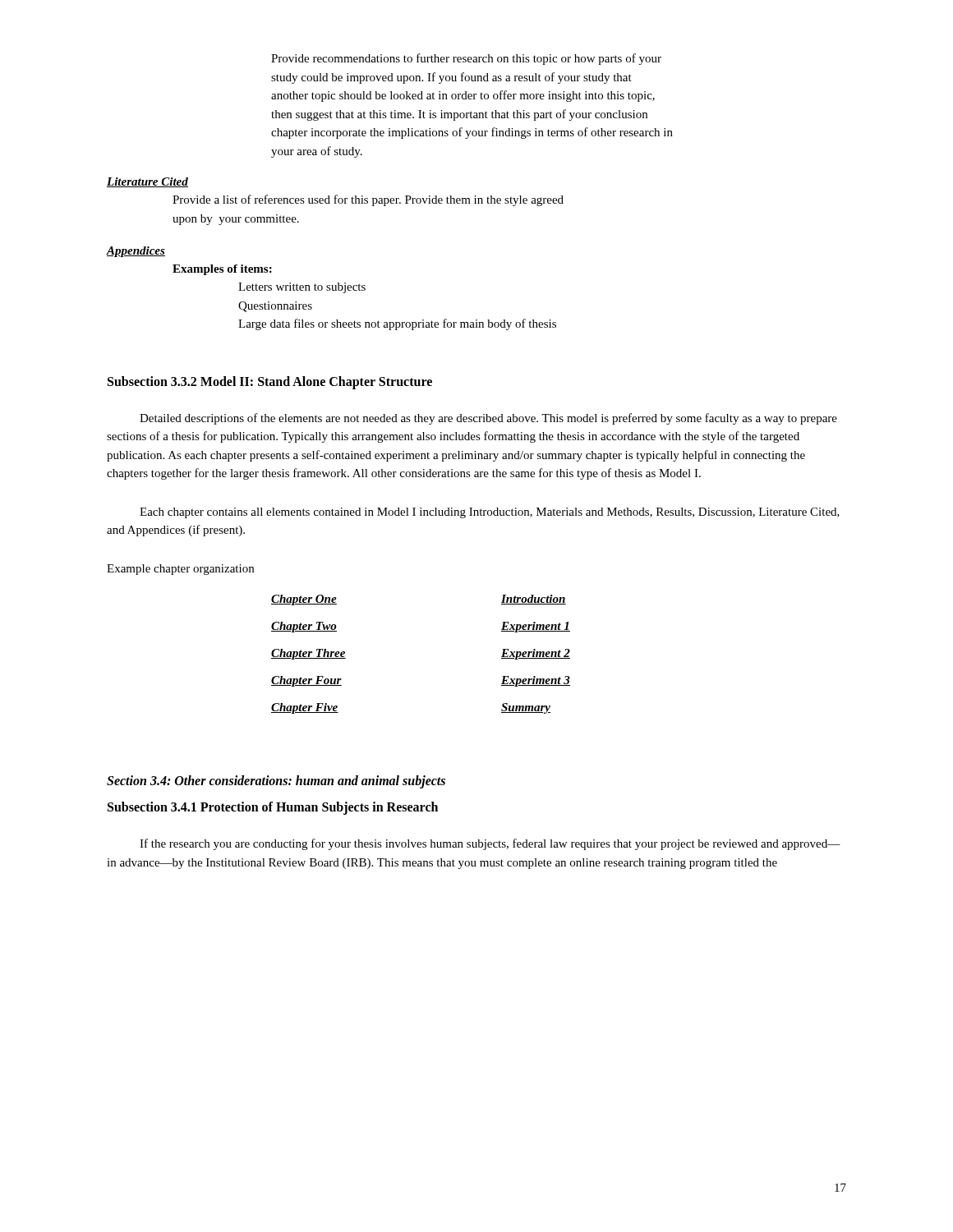Locate the block of text that opens with "Provide recommendations to further research on this topic"
This screenshot has height=1232, width=953.
[559, 105]
